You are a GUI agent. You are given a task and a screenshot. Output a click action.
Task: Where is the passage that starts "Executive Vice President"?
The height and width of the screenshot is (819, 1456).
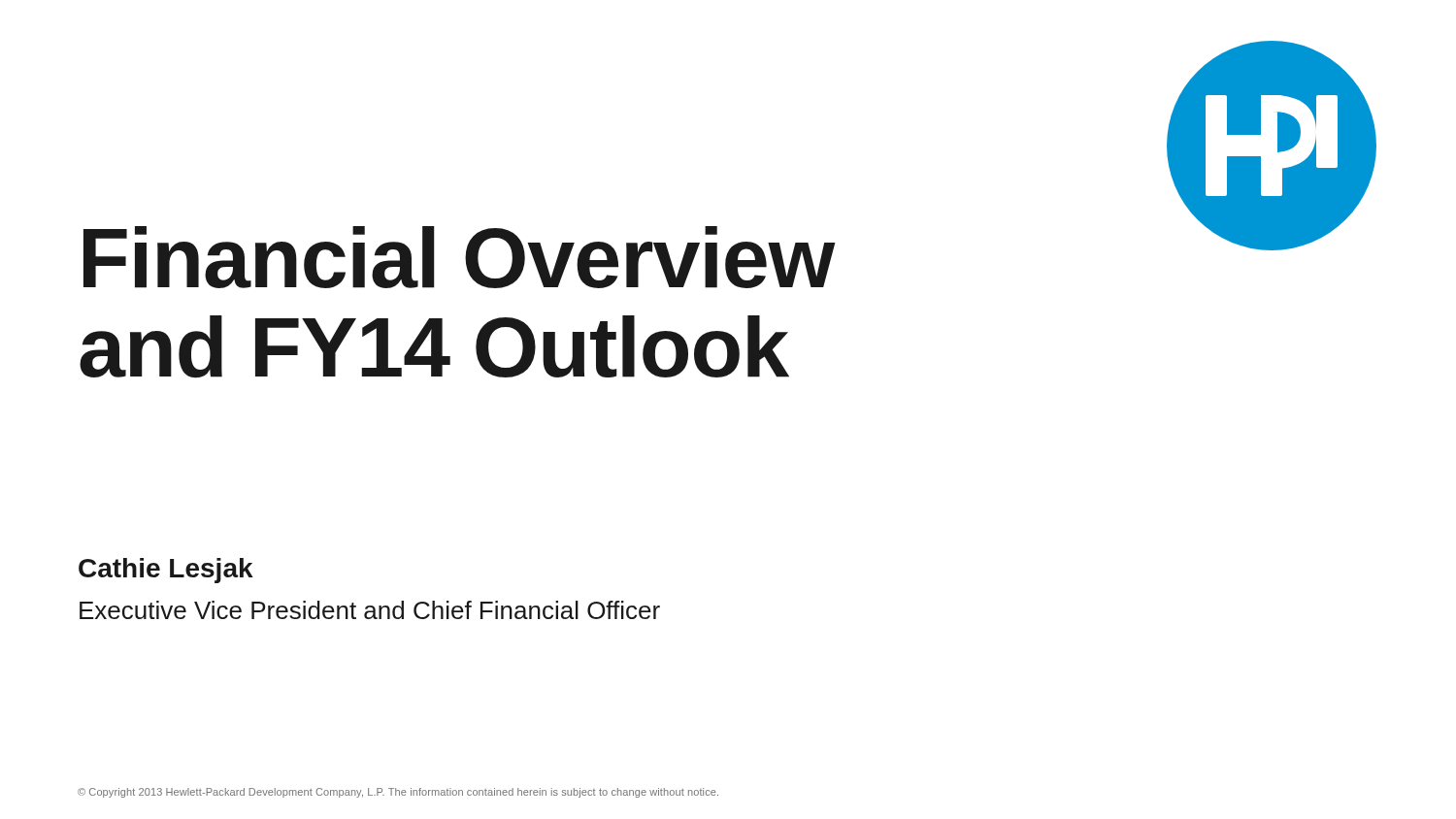[369, 610]
